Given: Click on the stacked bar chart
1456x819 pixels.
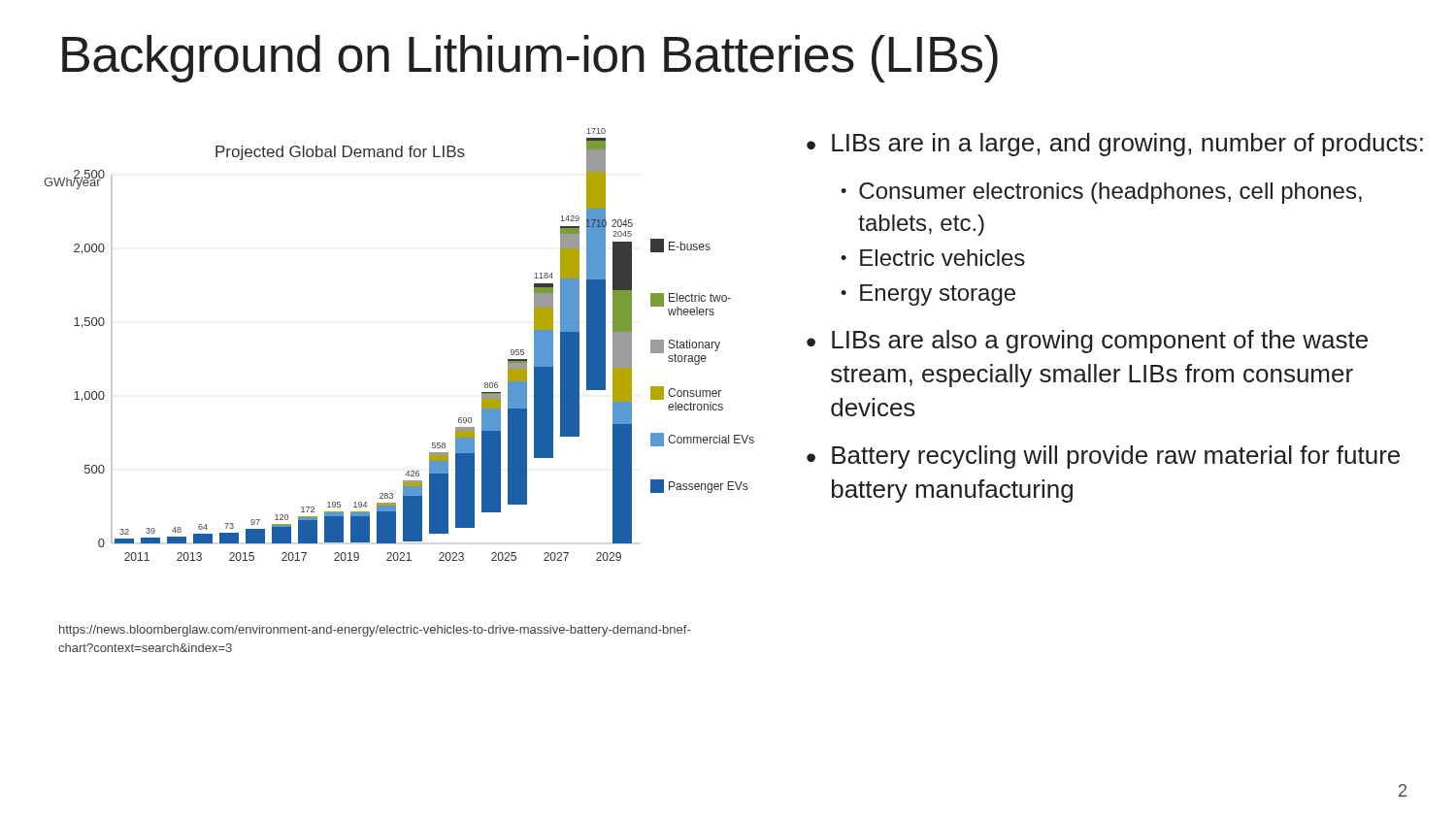Looking at the screenshot, I should pos(398,364).
